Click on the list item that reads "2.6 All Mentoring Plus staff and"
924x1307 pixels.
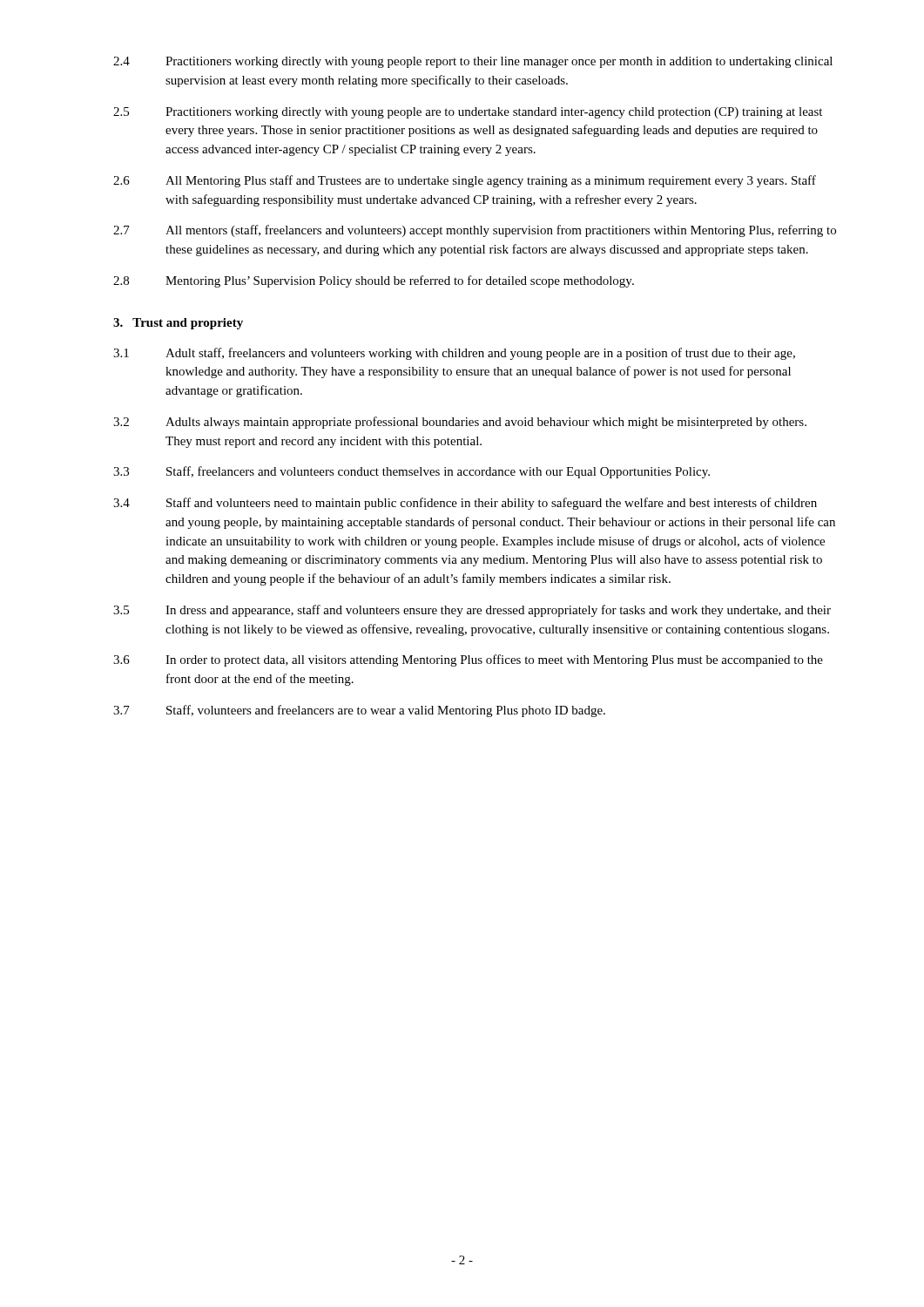click(x=475, y=190)
